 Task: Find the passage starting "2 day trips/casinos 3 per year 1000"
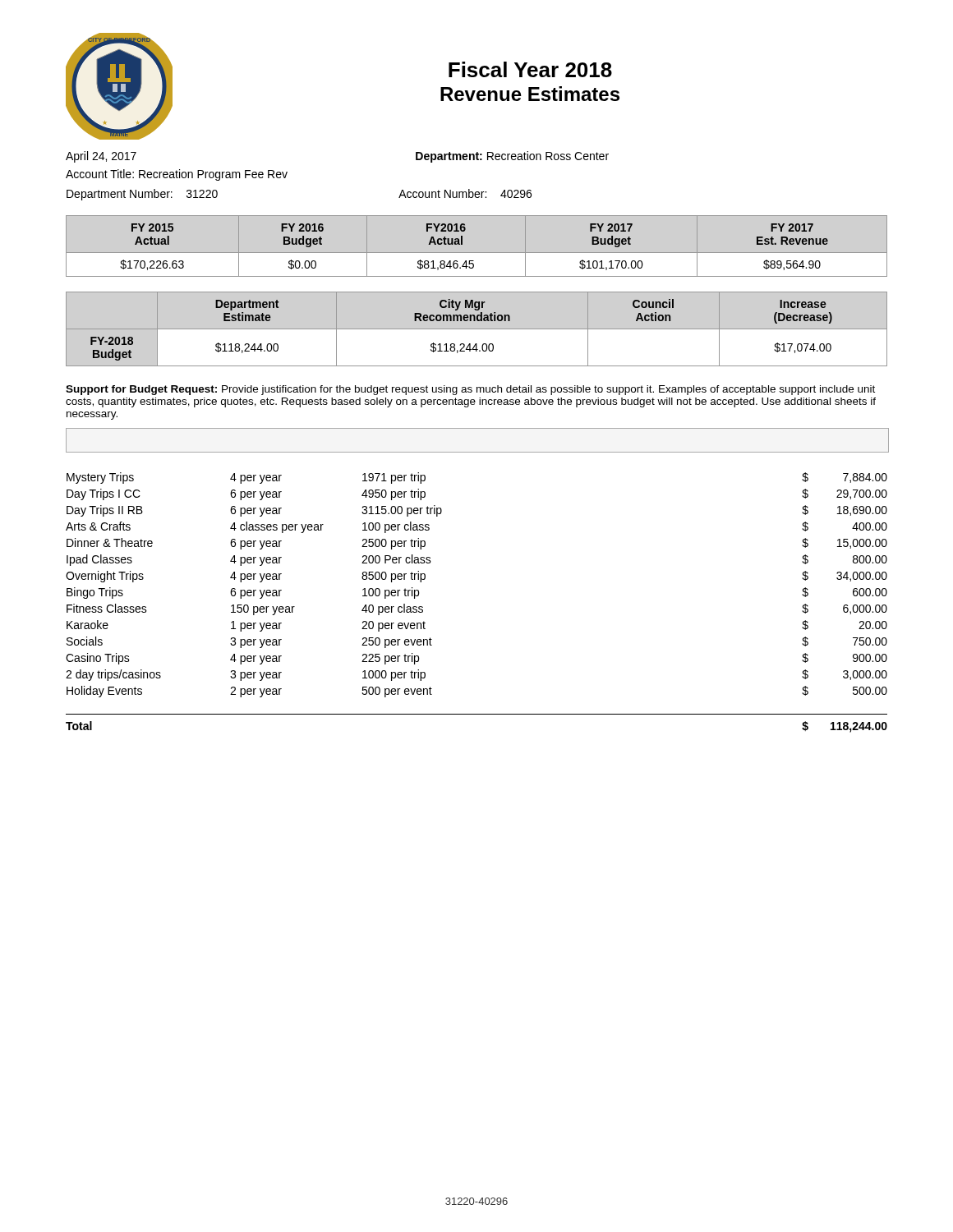coord(108,675)
